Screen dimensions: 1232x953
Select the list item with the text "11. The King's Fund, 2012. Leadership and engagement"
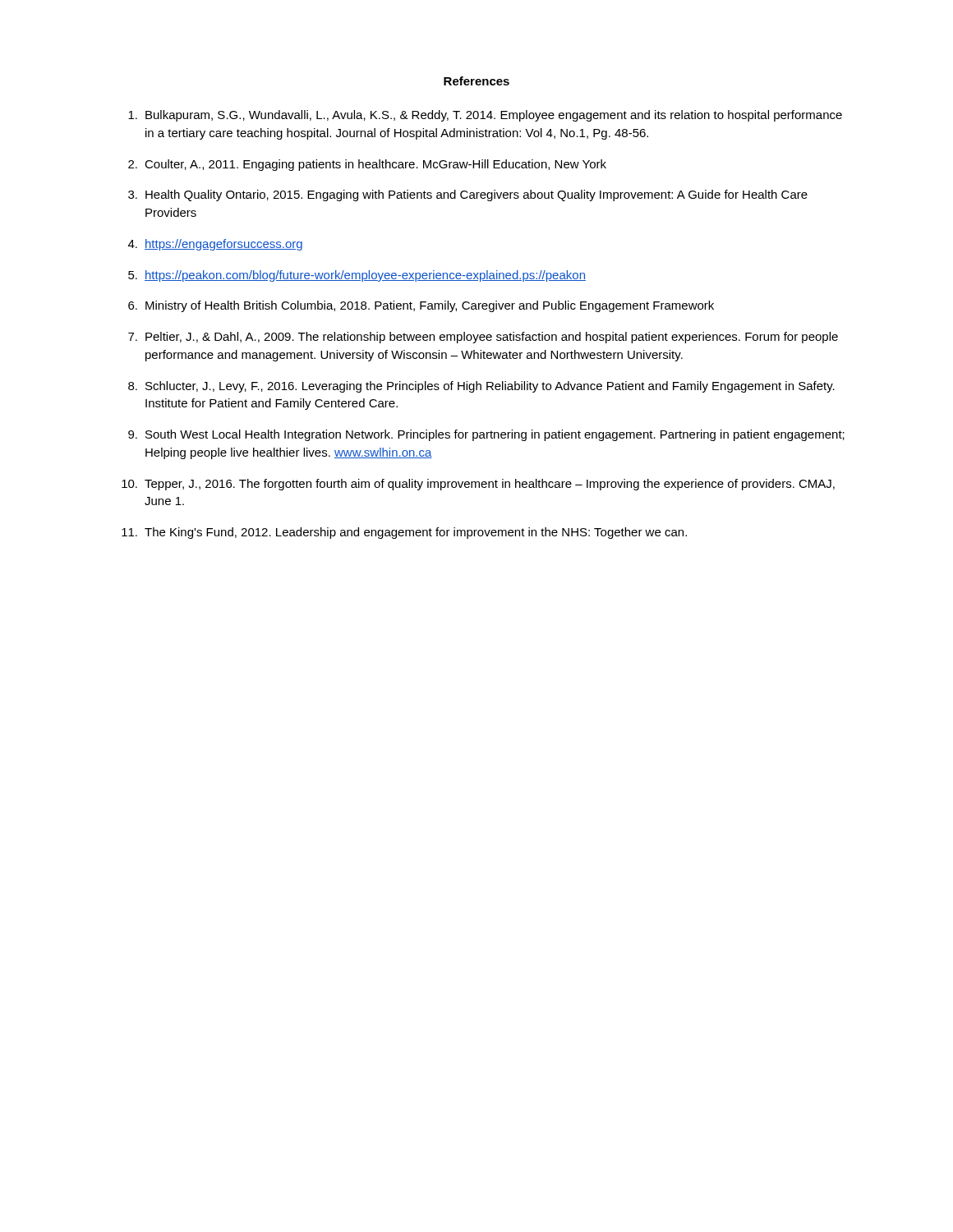point(476,532)
